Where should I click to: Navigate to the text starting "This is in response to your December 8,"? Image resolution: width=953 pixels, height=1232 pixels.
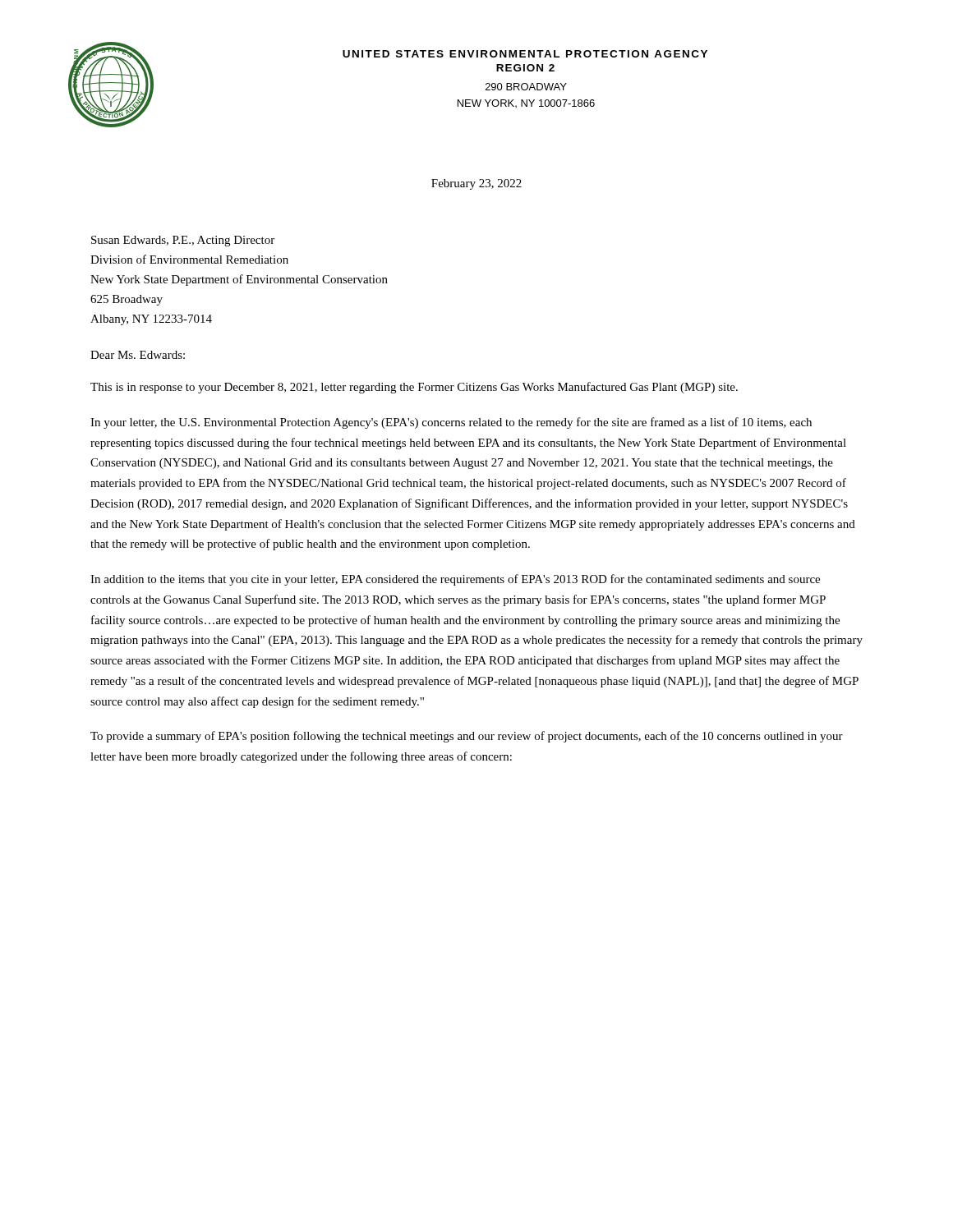(x=414, y=387)
